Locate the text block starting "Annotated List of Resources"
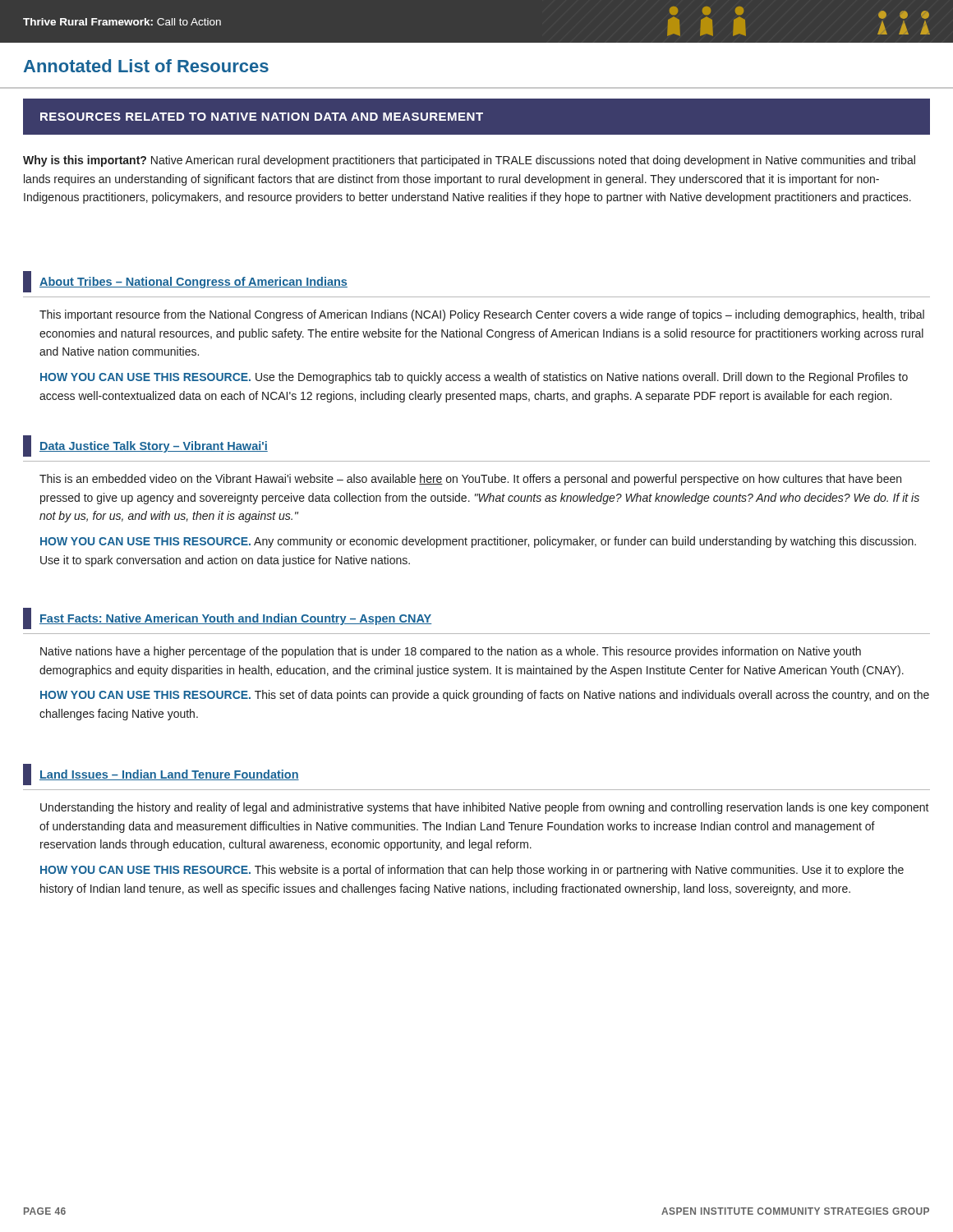The width and height of the screenshot is (953, 1232). point(135,67)
